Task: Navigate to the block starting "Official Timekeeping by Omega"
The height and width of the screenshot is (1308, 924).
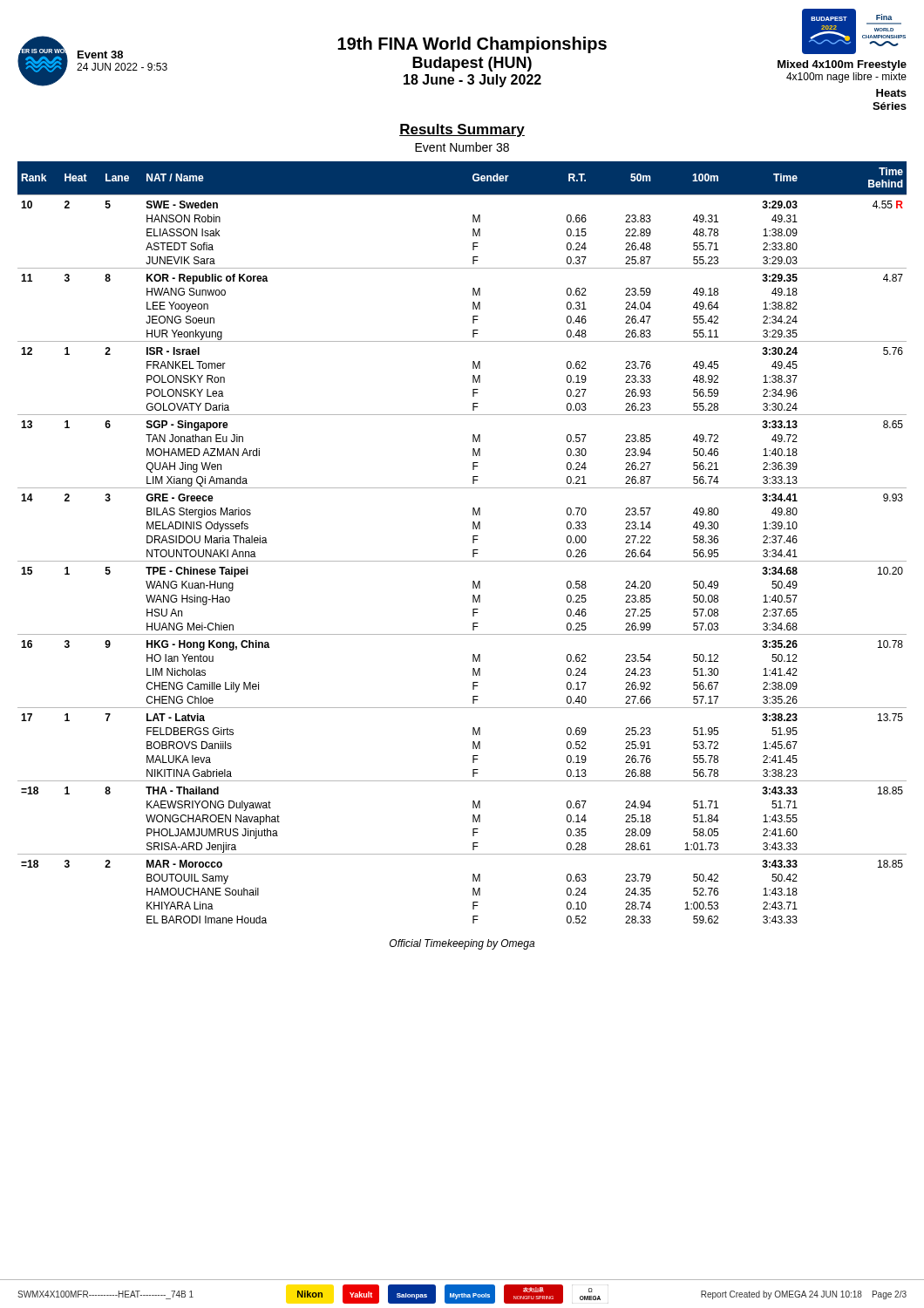Action: point(462,944)
